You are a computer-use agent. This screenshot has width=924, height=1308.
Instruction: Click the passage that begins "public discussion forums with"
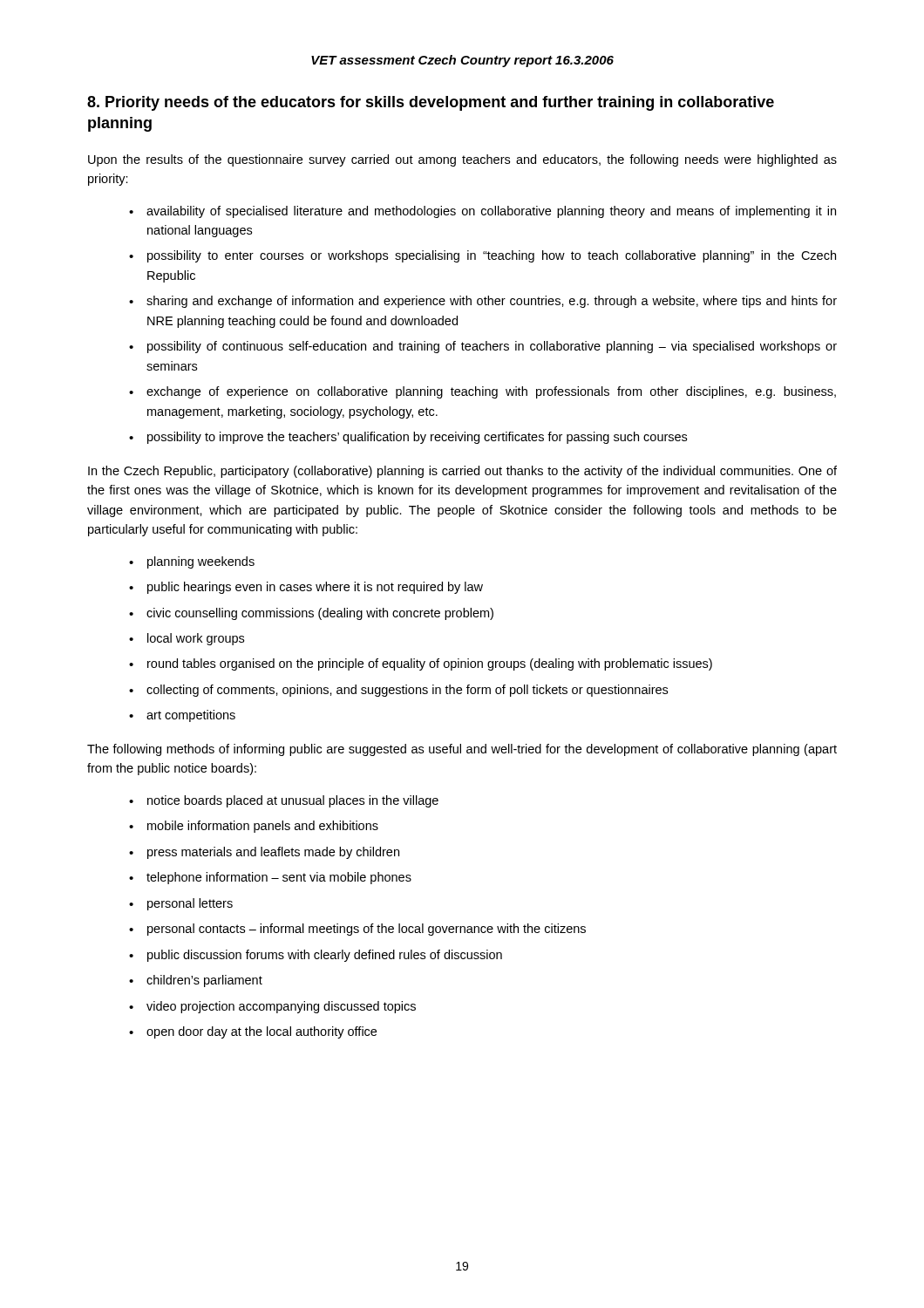(x=325, y=955)
